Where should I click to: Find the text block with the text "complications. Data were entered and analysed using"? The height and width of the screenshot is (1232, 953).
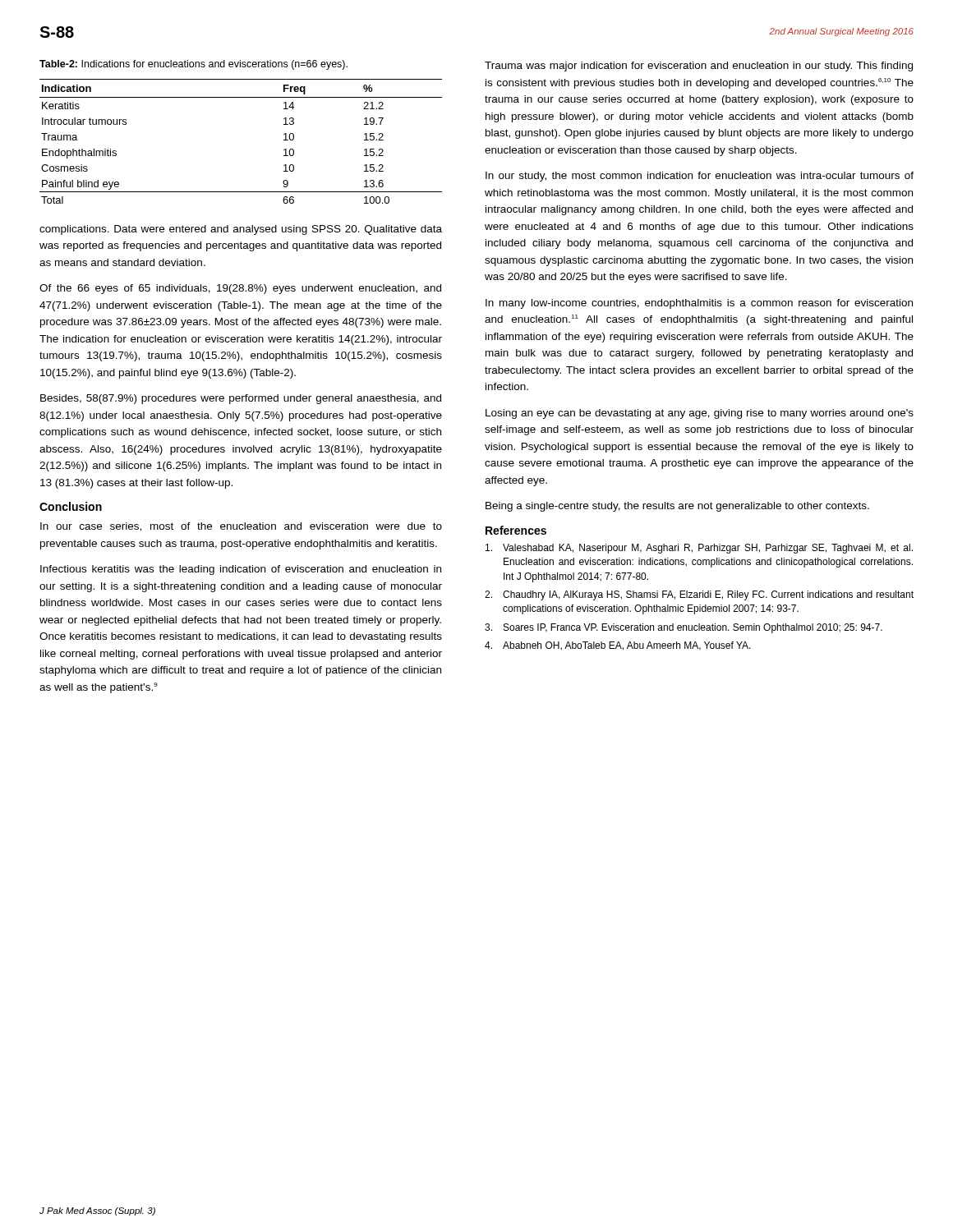pos(241,245)
